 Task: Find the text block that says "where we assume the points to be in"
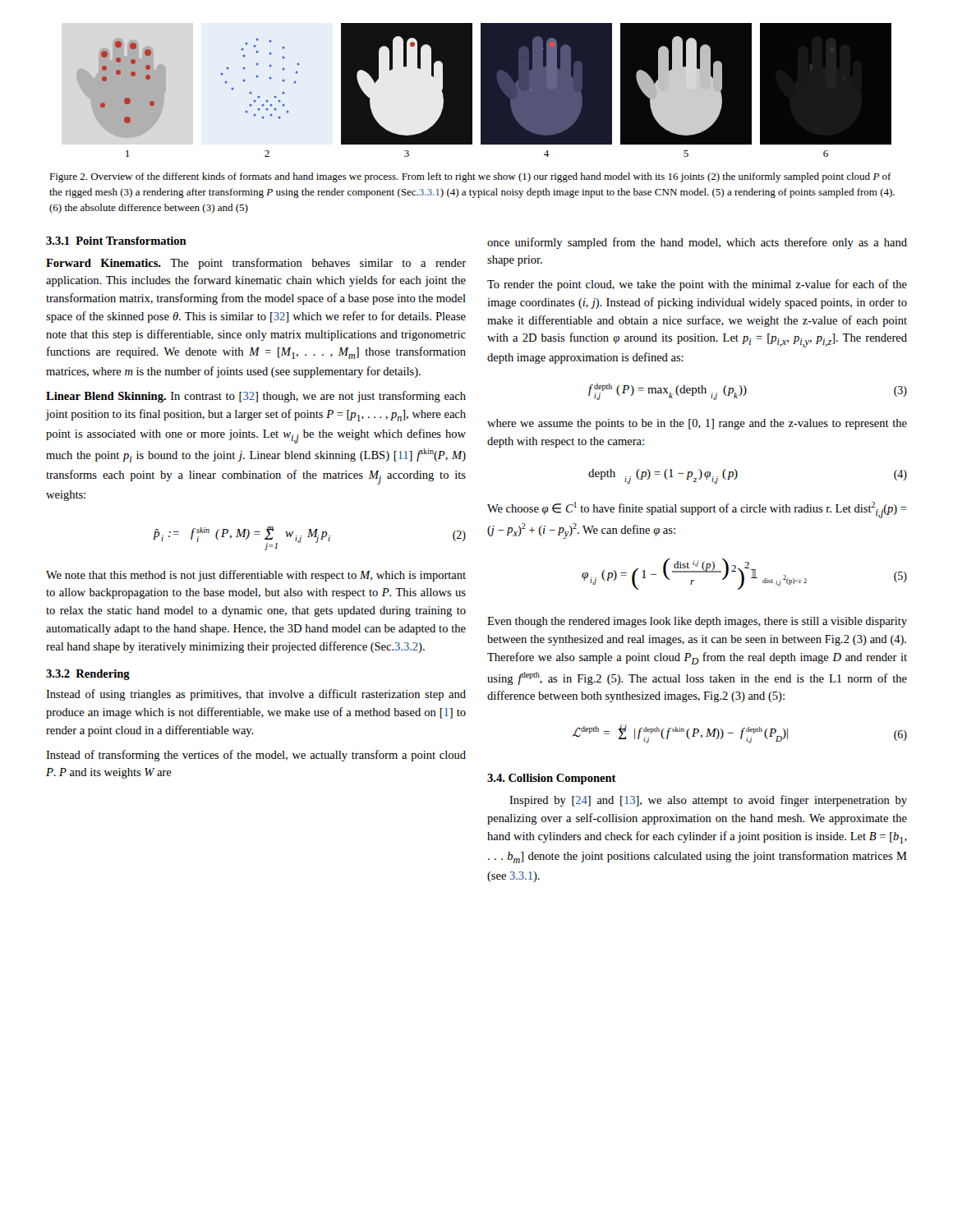(697, 432)
